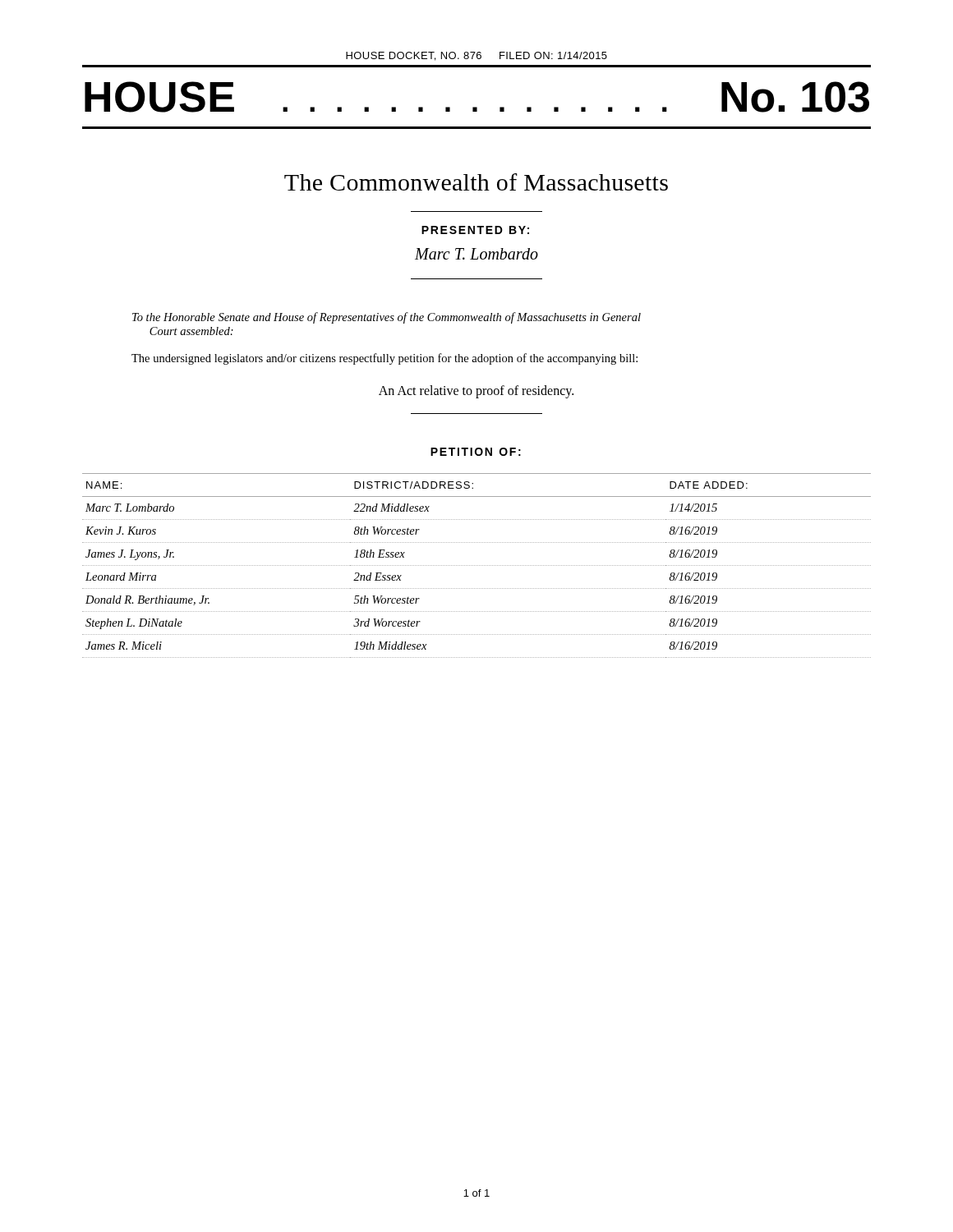Click the passage that begins "To the Honorable"

(x=386, y=324)
